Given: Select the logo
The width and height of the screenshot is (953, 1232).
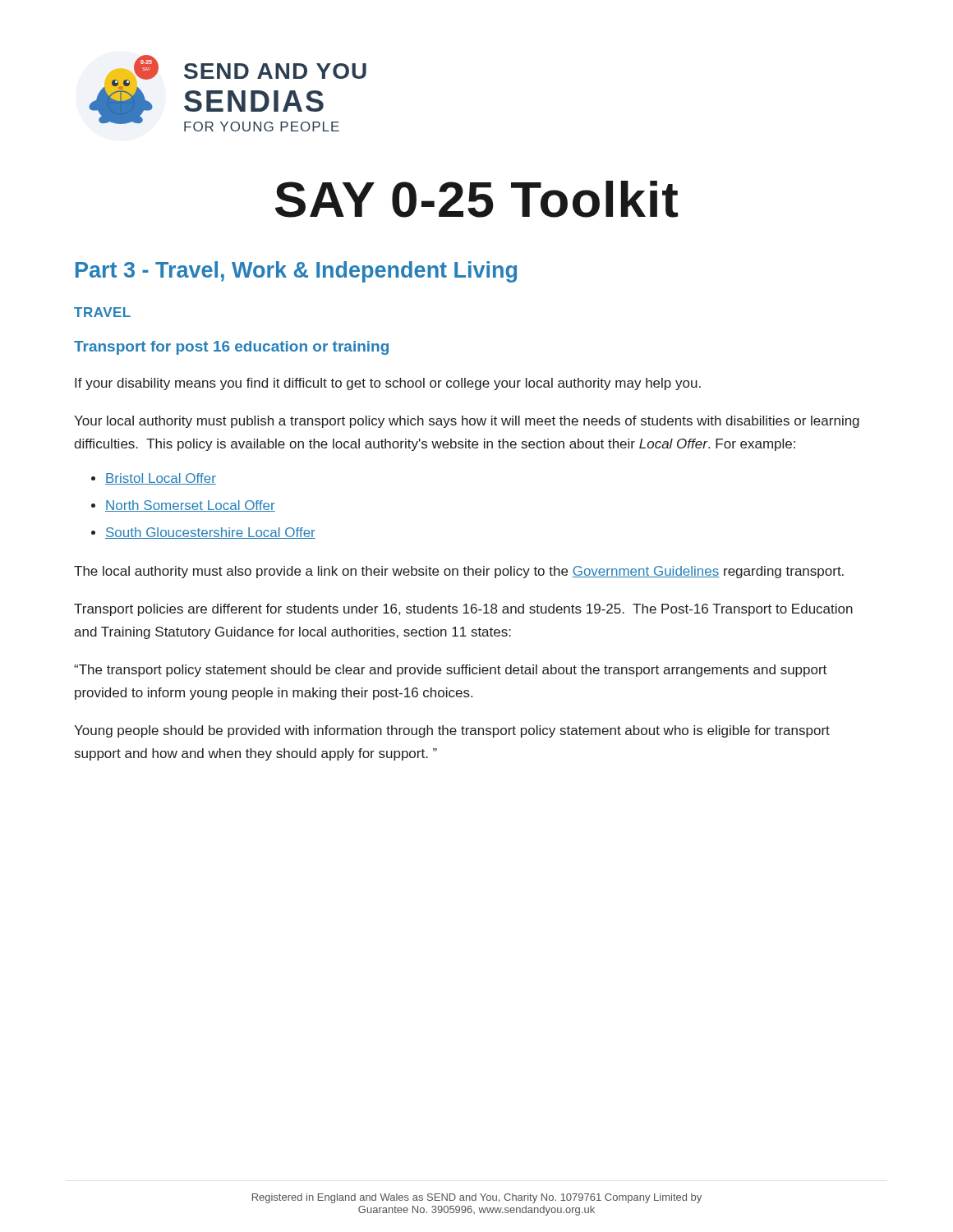Looking at the screenshot, I should (476, 97).
